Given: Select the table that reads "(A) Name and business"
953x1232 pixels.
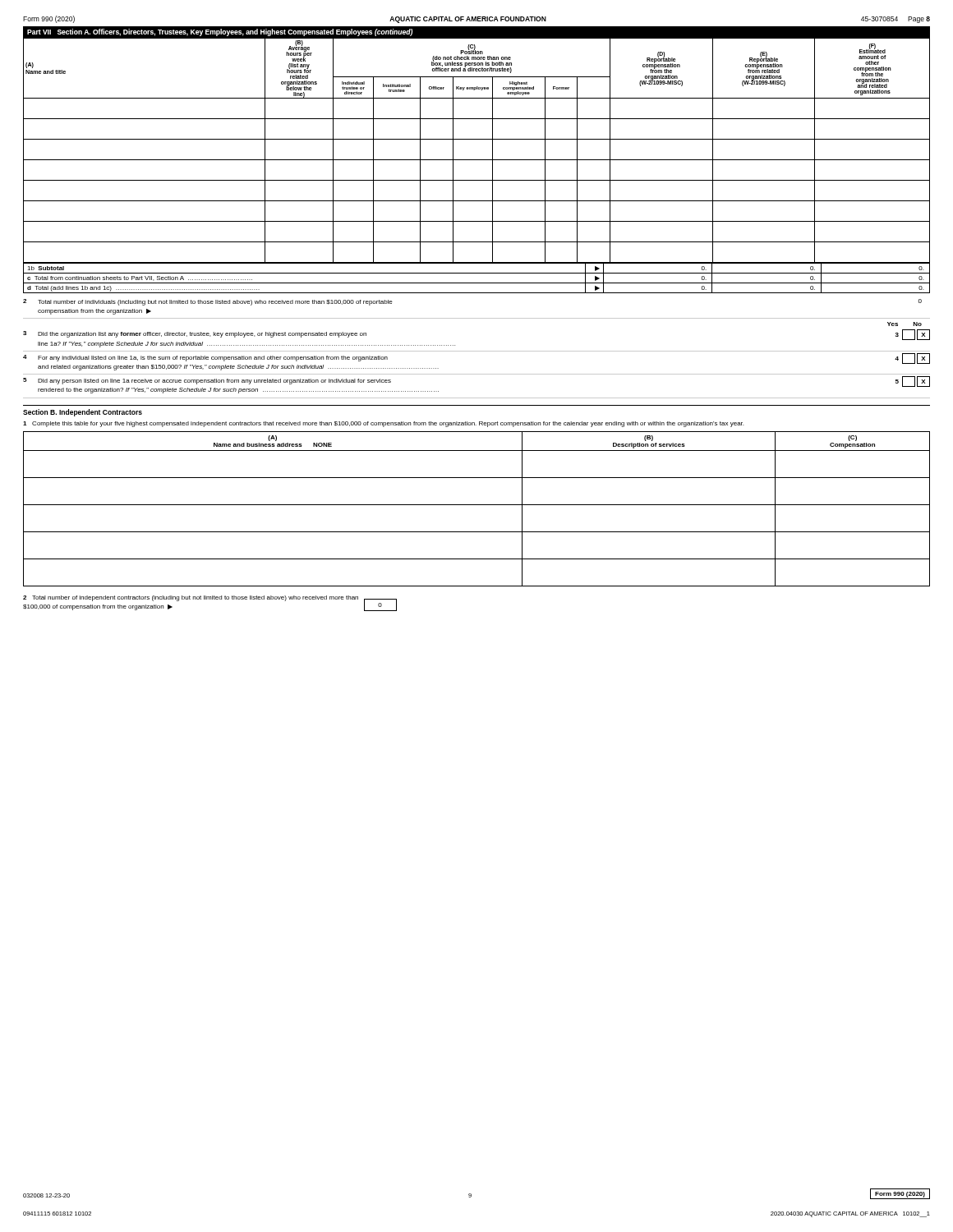Looking at the screenshot, I should coord(476,509).
